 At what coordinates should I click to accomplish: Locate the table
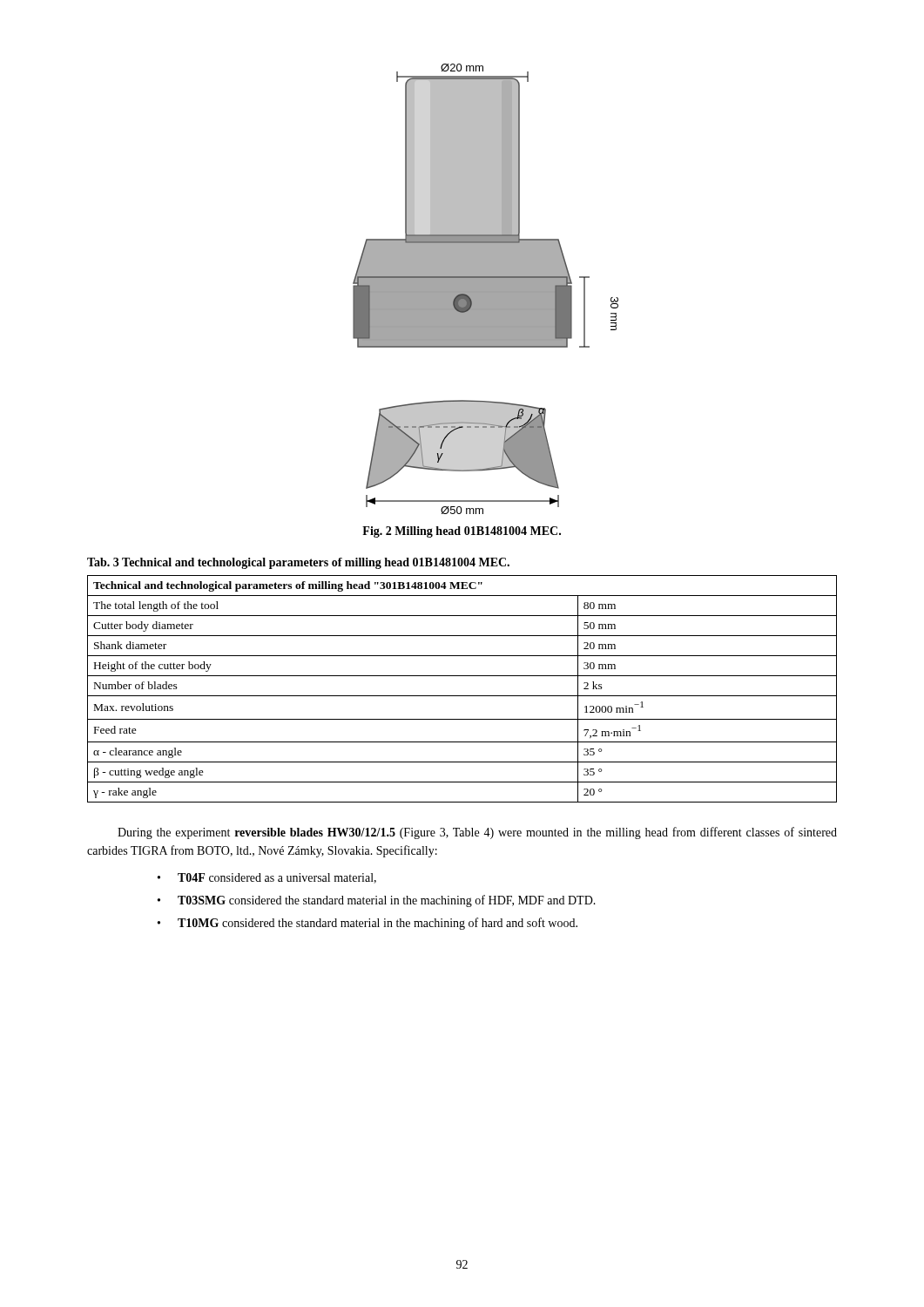click(x=462, y=689)
